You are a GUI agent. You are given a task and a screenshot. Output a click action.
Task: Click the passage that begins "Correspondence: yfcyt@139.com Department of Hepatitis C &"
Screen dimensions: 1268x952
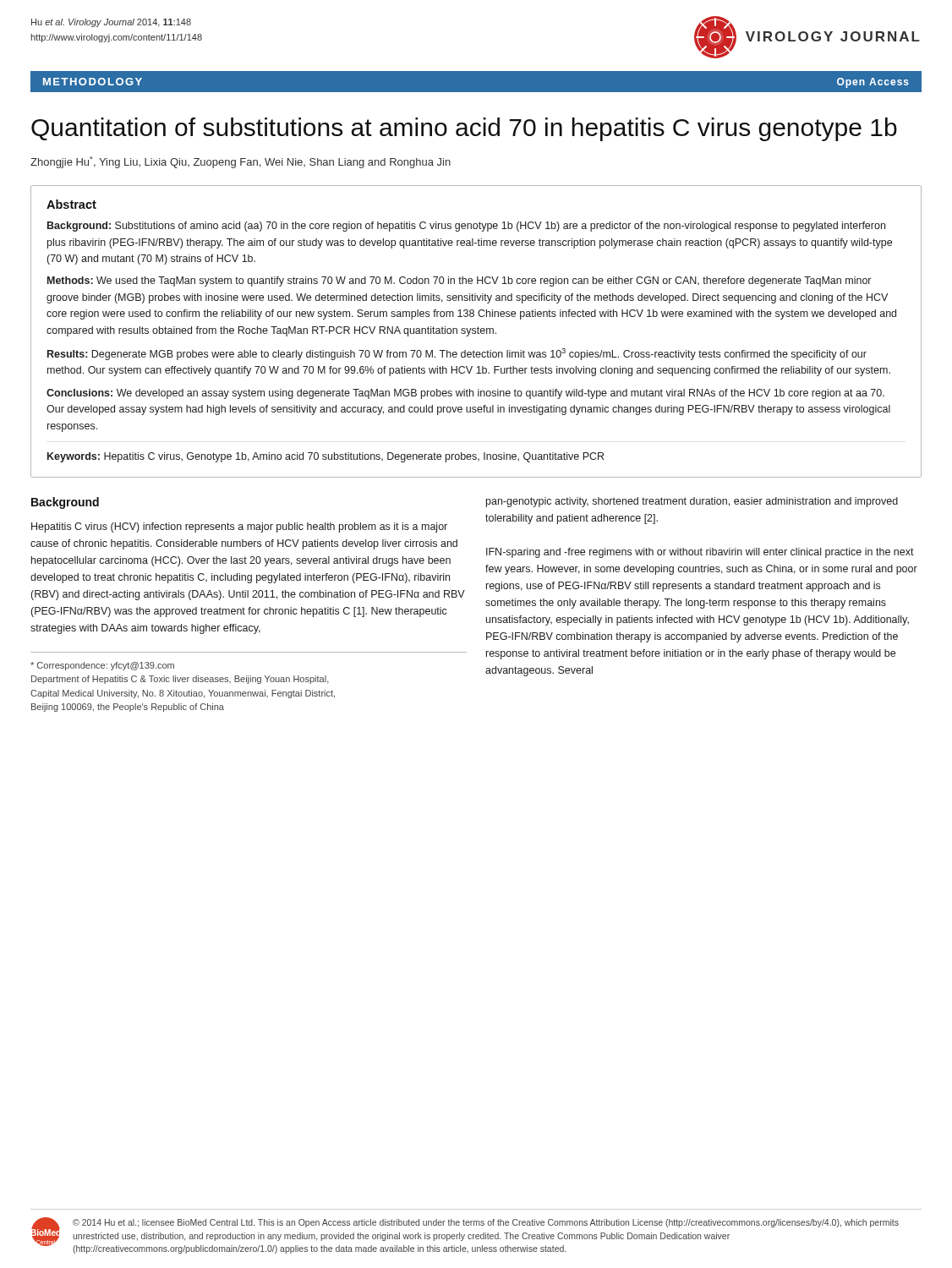(183, 686)
